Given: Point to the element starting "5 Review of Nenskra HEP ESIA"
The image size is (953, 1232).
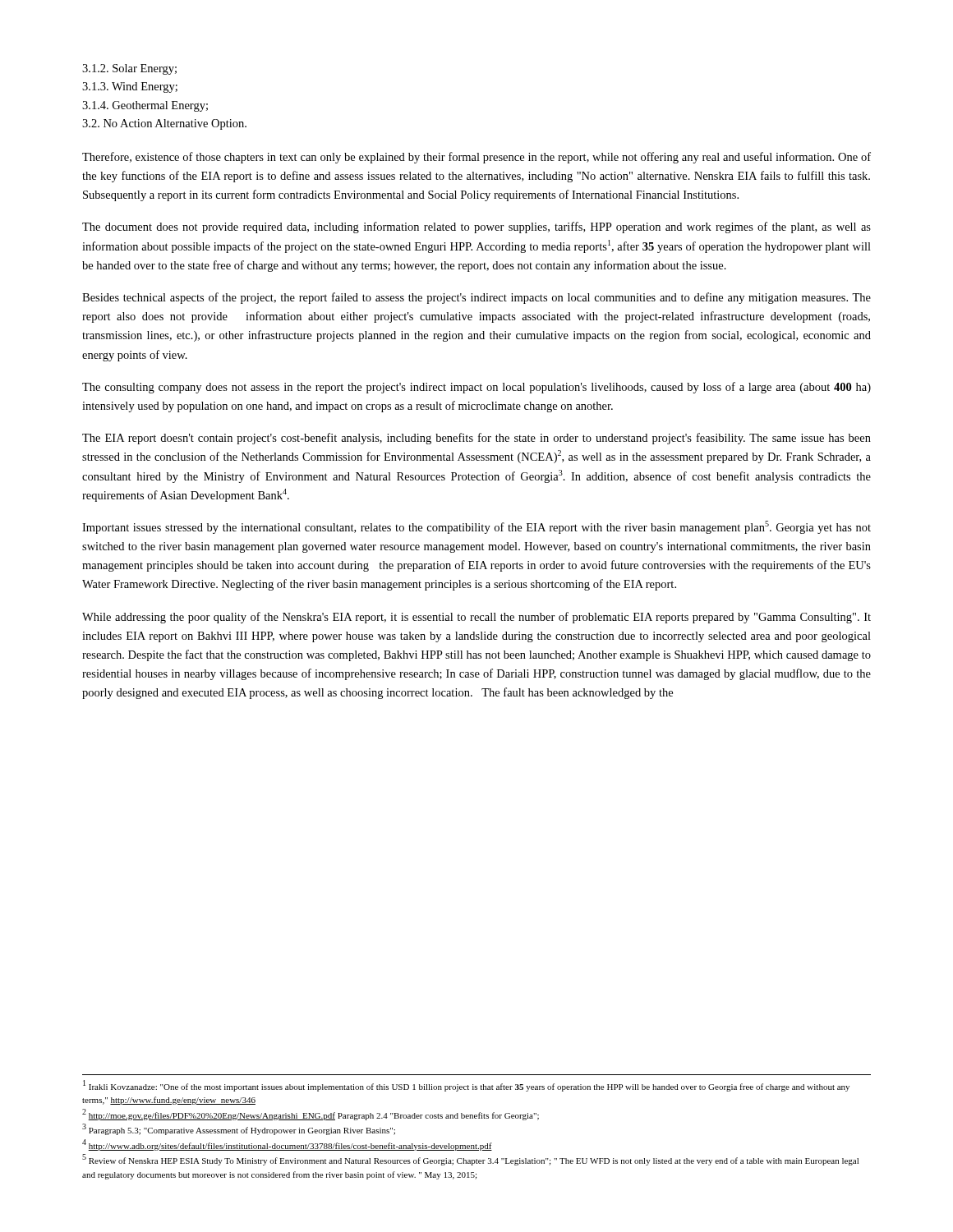Looking at the screenshot, I should pos(471,1167).
